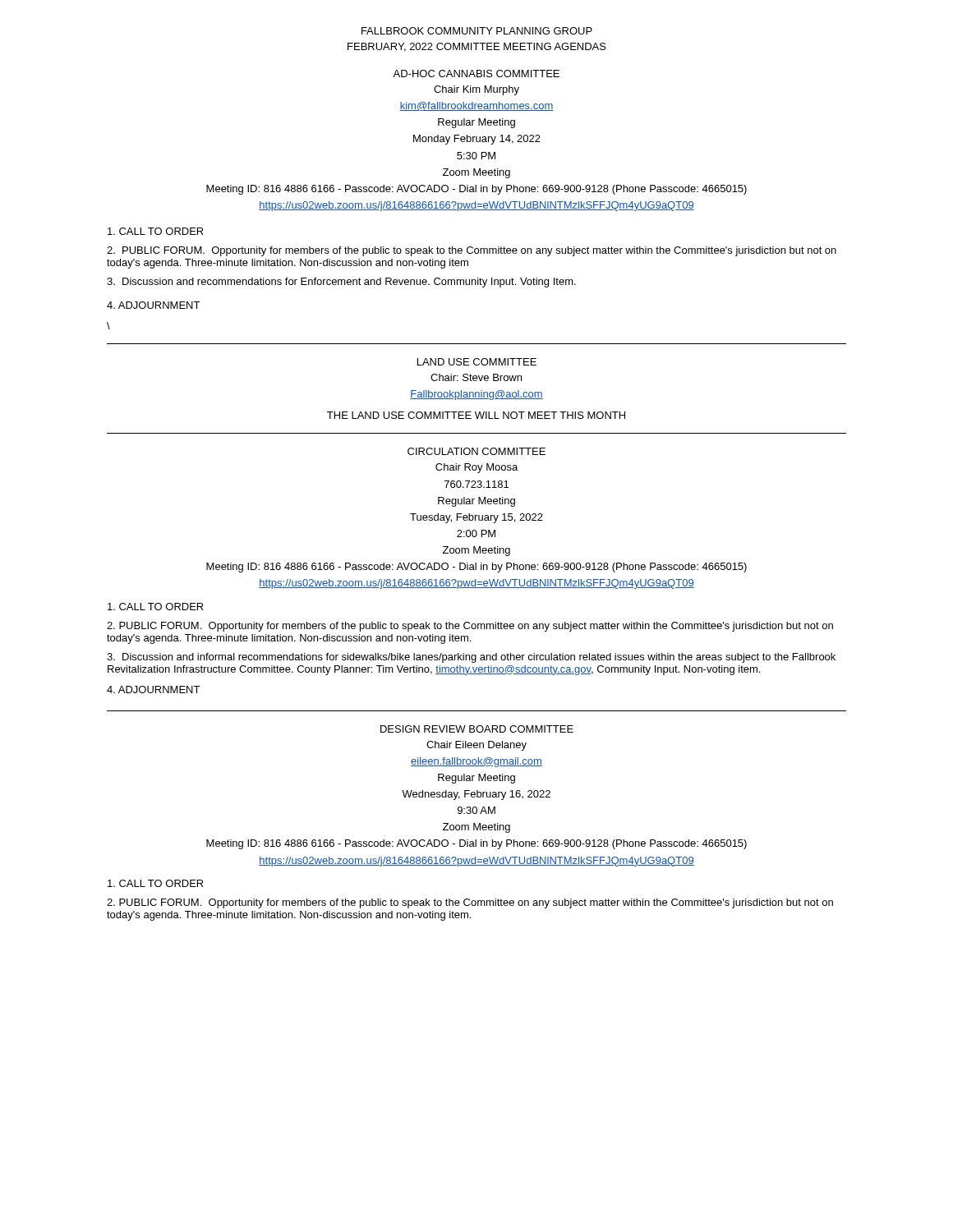This screenshot has height=1232, width=953.
Task: Find the title that says "FEBRUARY, 2022 COMMITTEE MEETING AGENDAS"
Action: [476, 46]
